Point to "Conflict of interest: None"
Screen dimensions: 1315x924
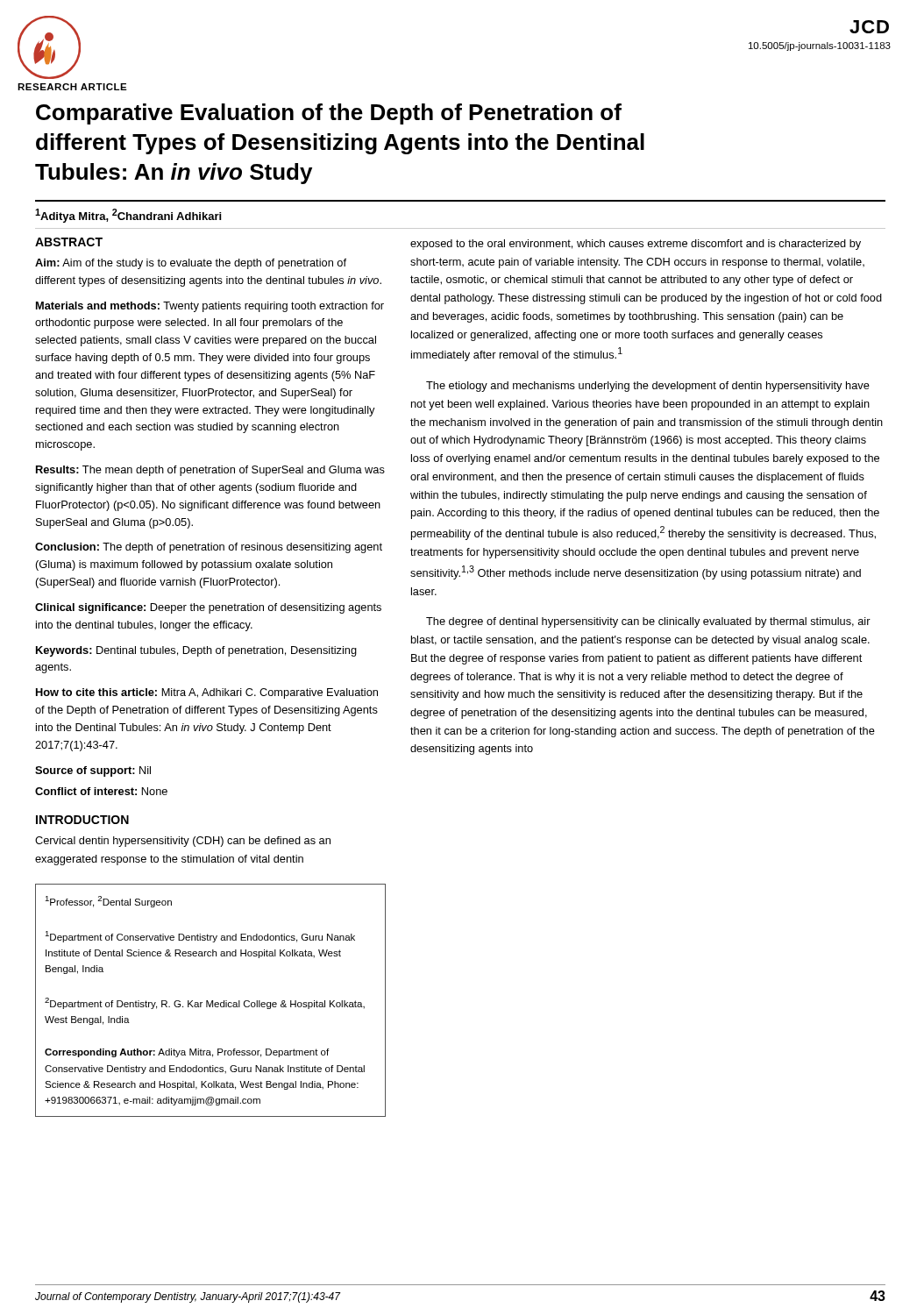point(102,791)
